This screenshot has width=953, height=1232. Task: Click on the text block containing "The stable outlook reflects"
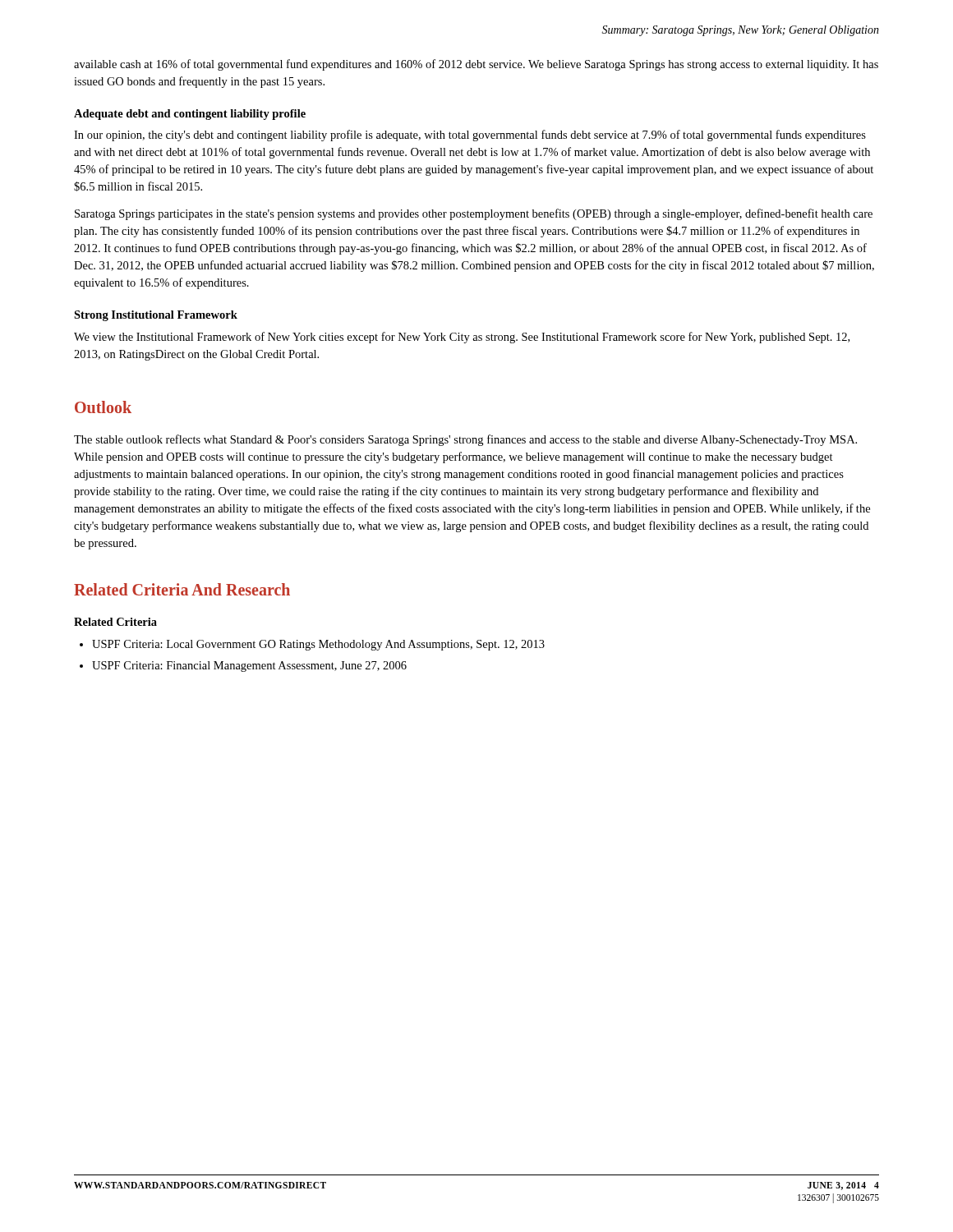476,491
